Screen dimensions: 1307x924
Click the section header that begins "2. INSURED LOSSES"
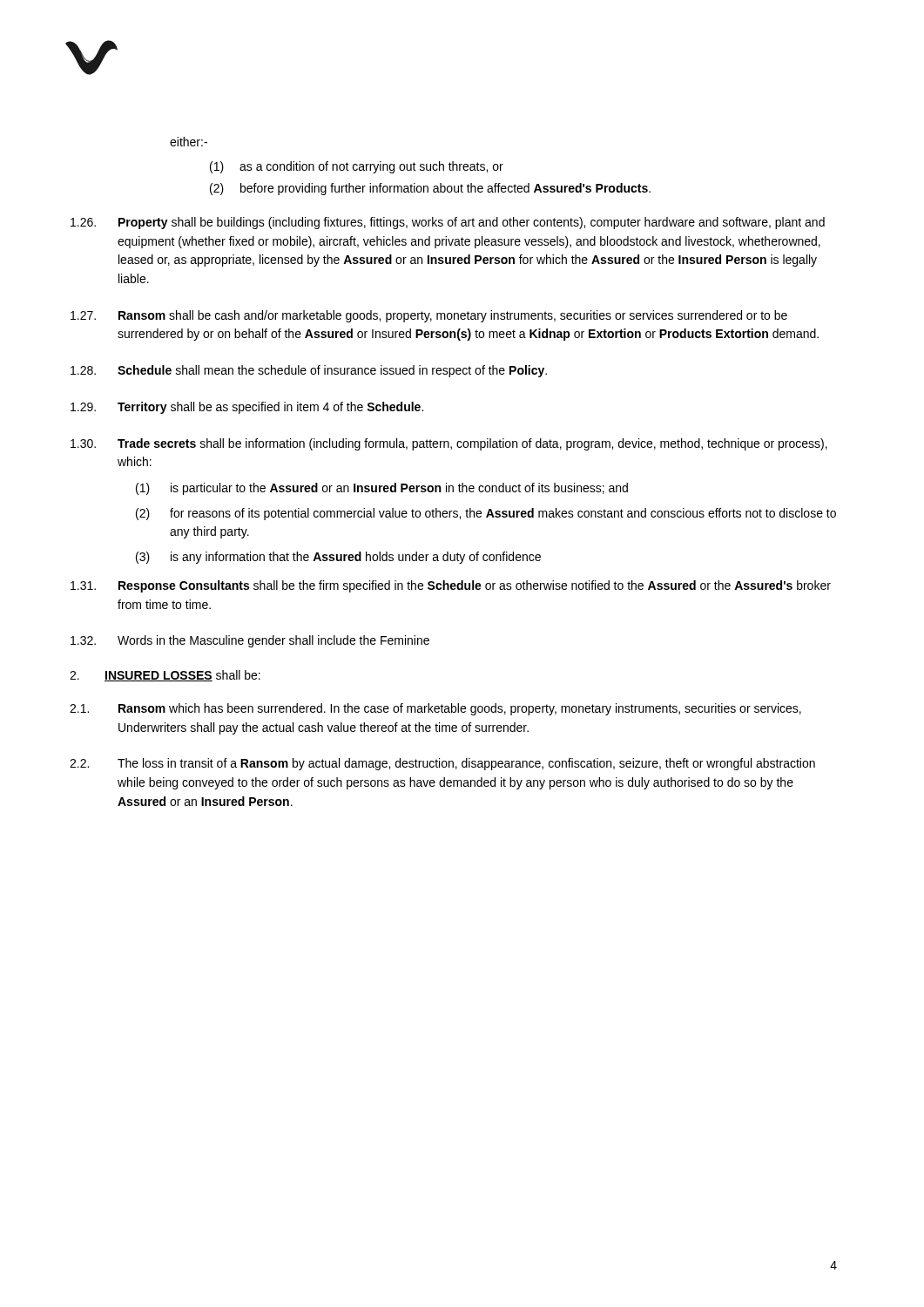(165, 675)
